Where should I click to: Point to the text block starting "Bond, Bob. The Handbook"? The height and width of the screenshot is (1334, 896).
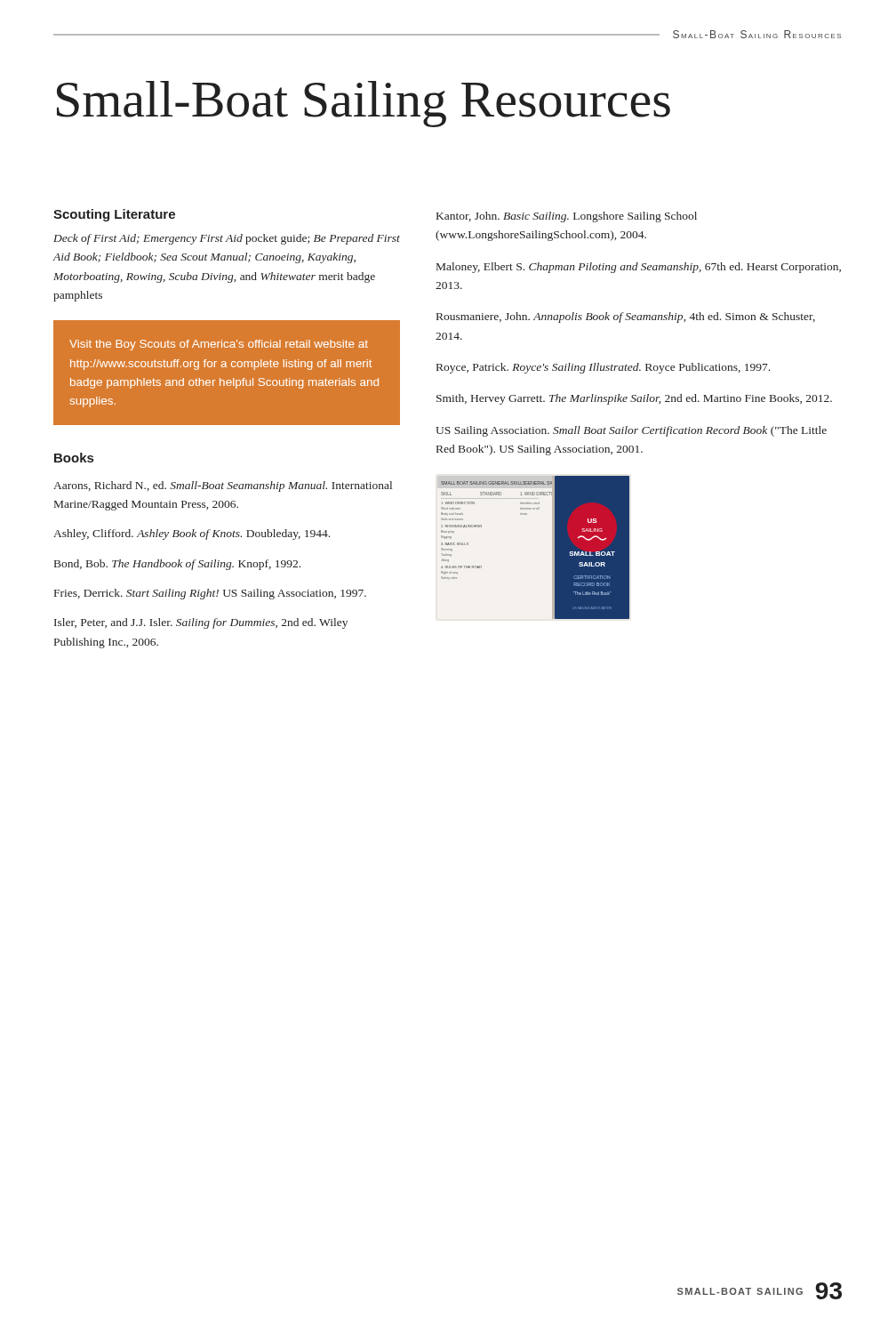177,563
